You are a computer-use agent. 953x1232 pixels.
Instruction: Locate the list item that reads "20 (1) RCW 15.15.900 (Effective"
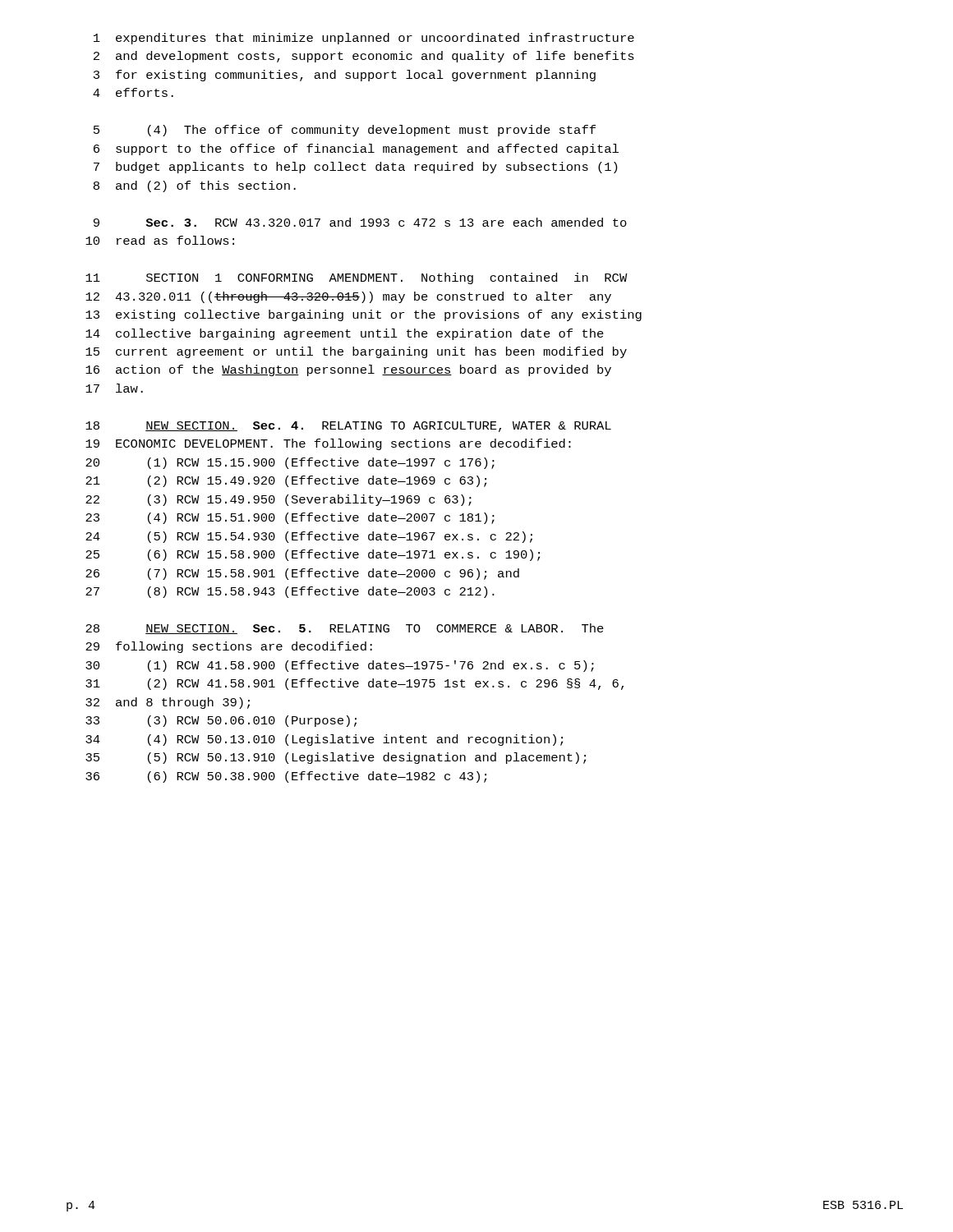tap(485, 463)
